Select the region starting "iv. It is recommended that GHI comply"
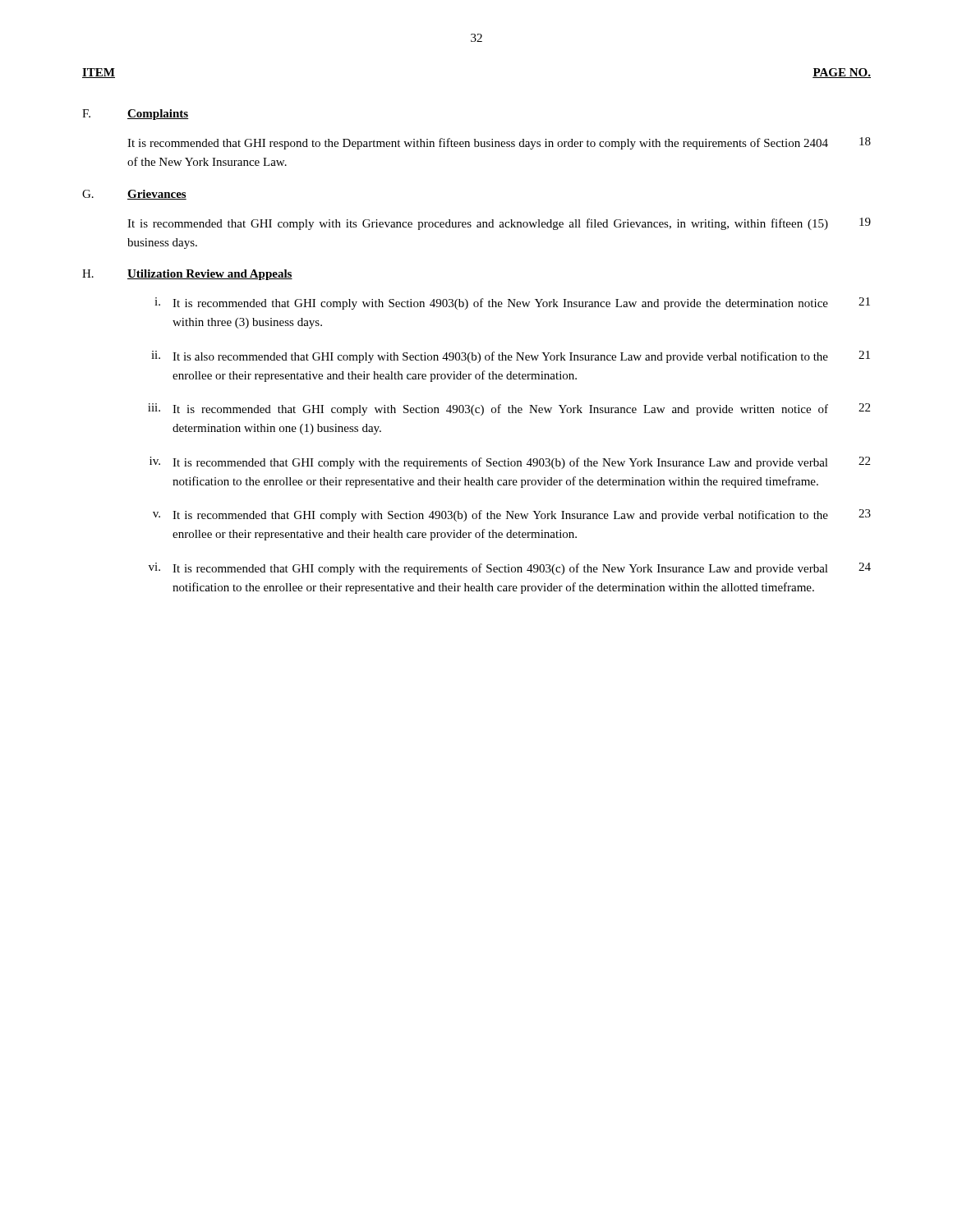Viewport: 953px width, 1232px height. click(499, 472)
